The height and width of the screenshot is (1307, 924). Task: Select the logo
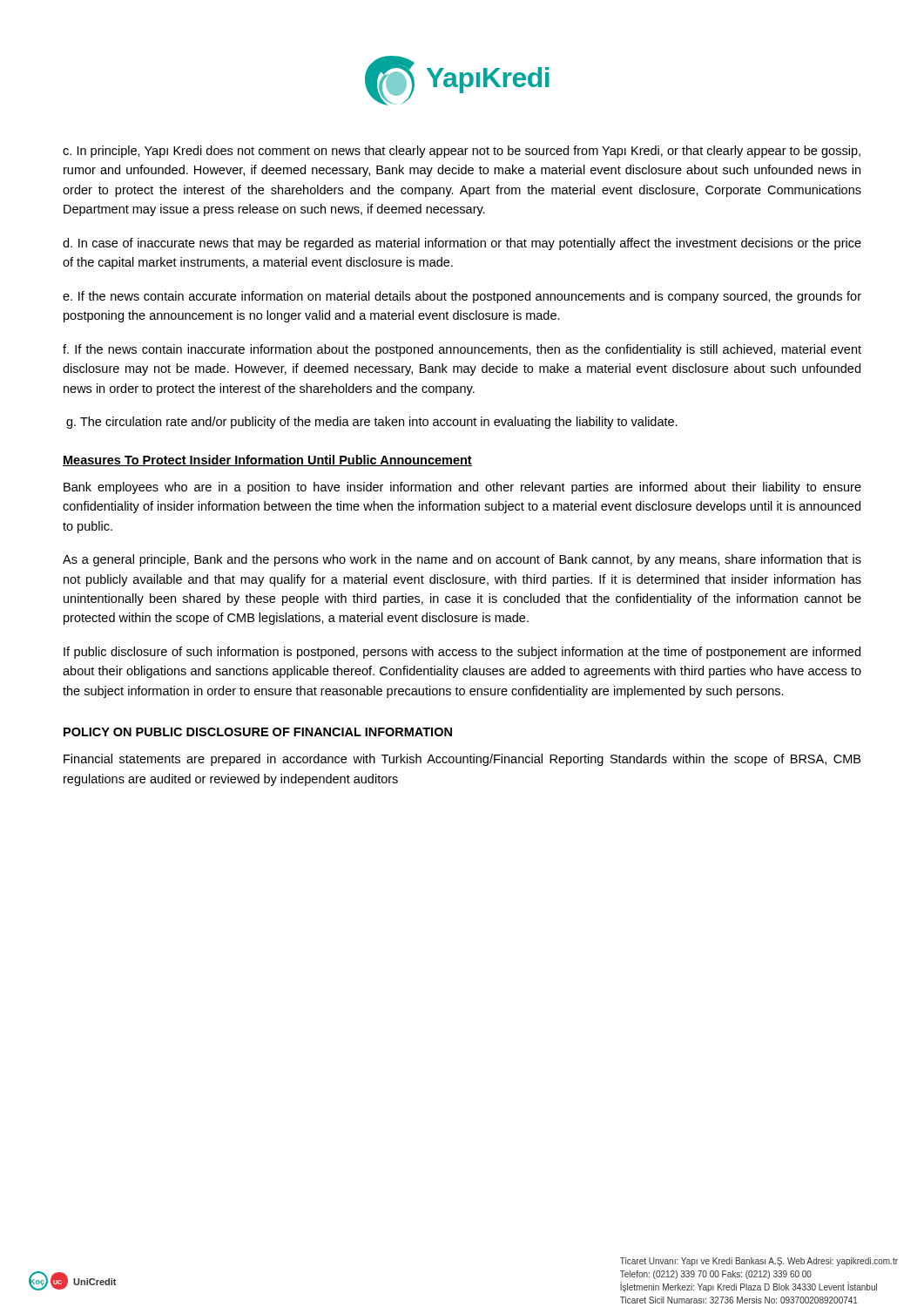point(462,71)
